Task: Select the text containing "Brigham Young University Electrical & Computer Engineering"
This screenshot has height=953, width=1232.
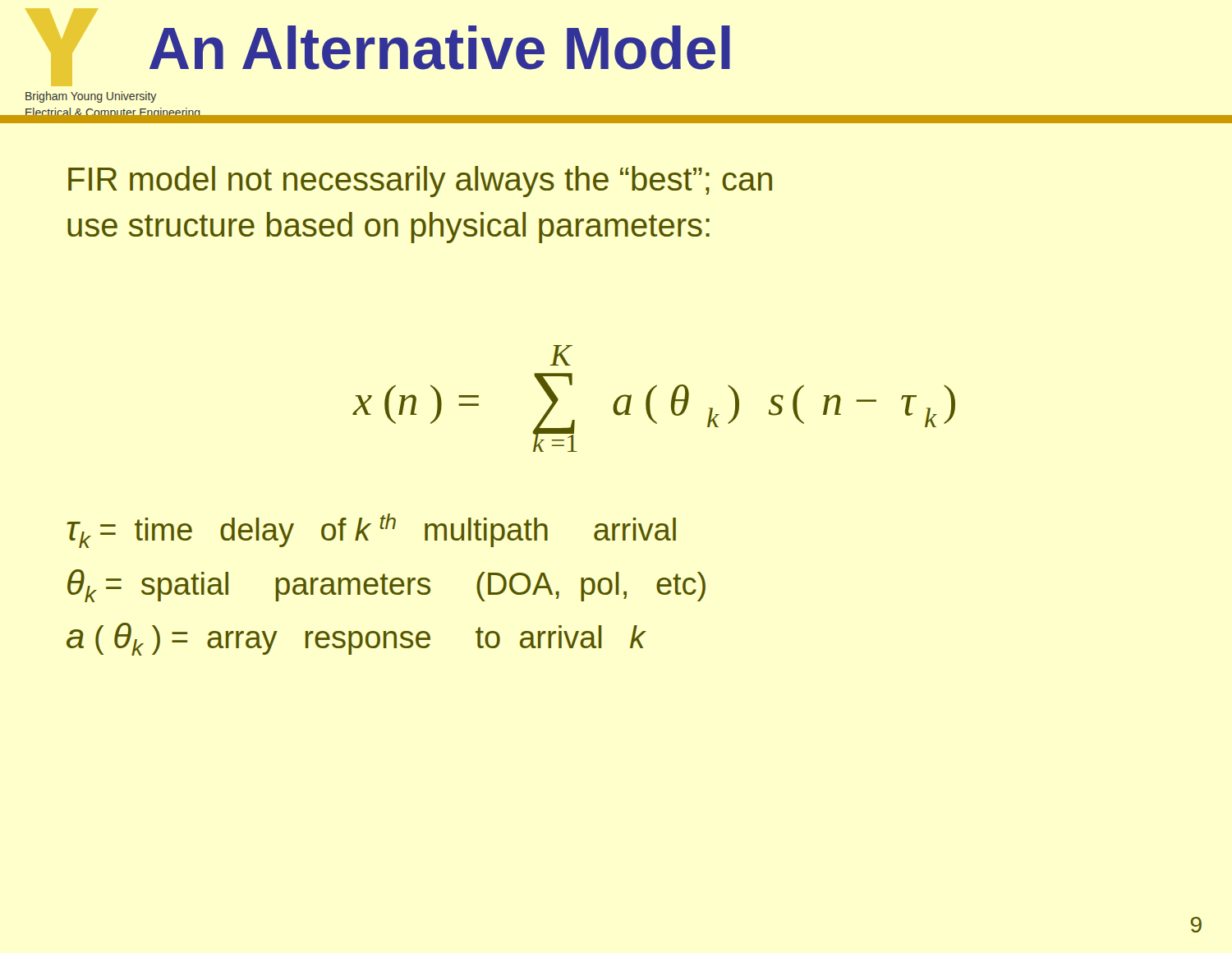Action: pos(113,104)
